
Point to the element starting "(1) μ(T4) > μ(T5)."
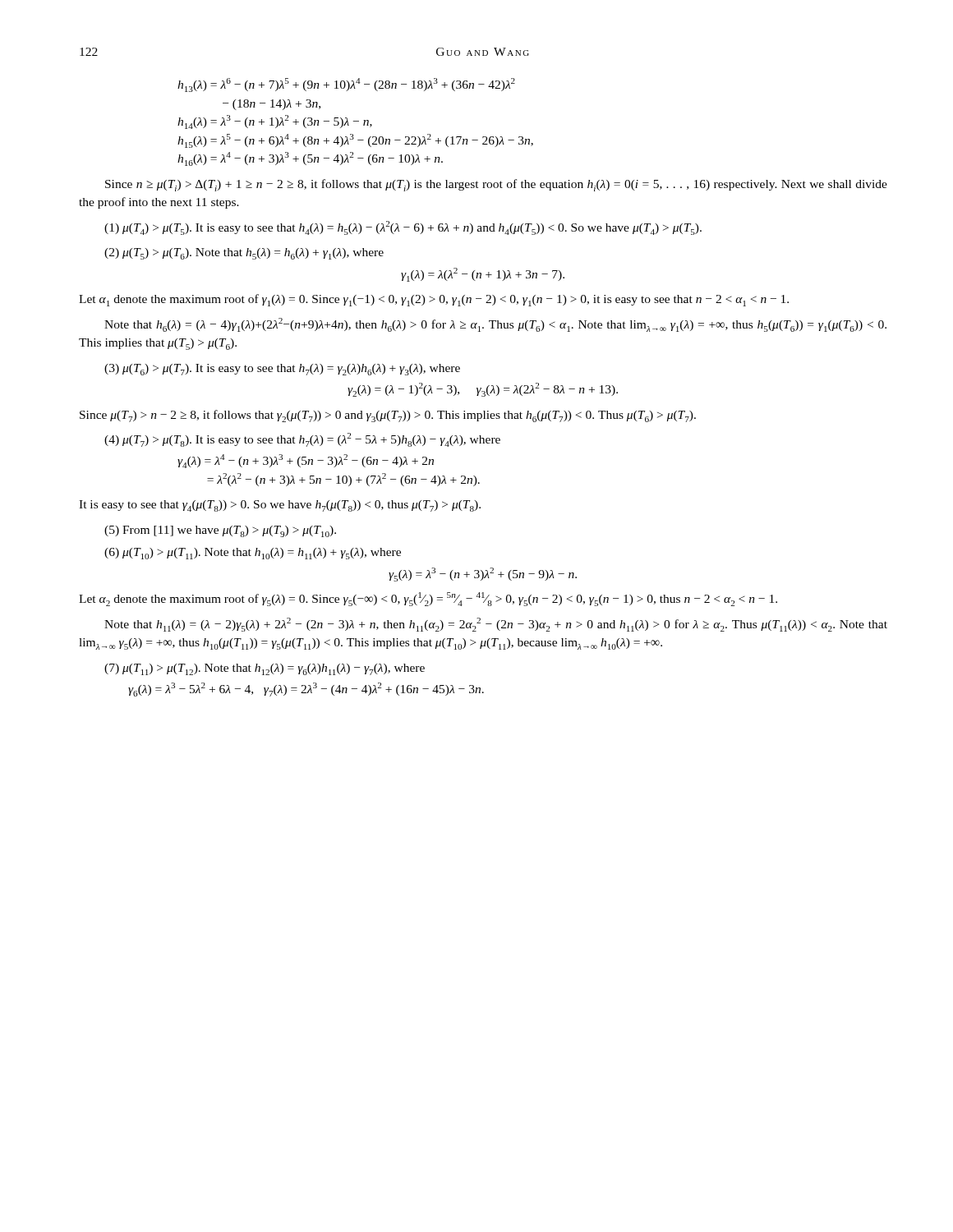(391, 227)
